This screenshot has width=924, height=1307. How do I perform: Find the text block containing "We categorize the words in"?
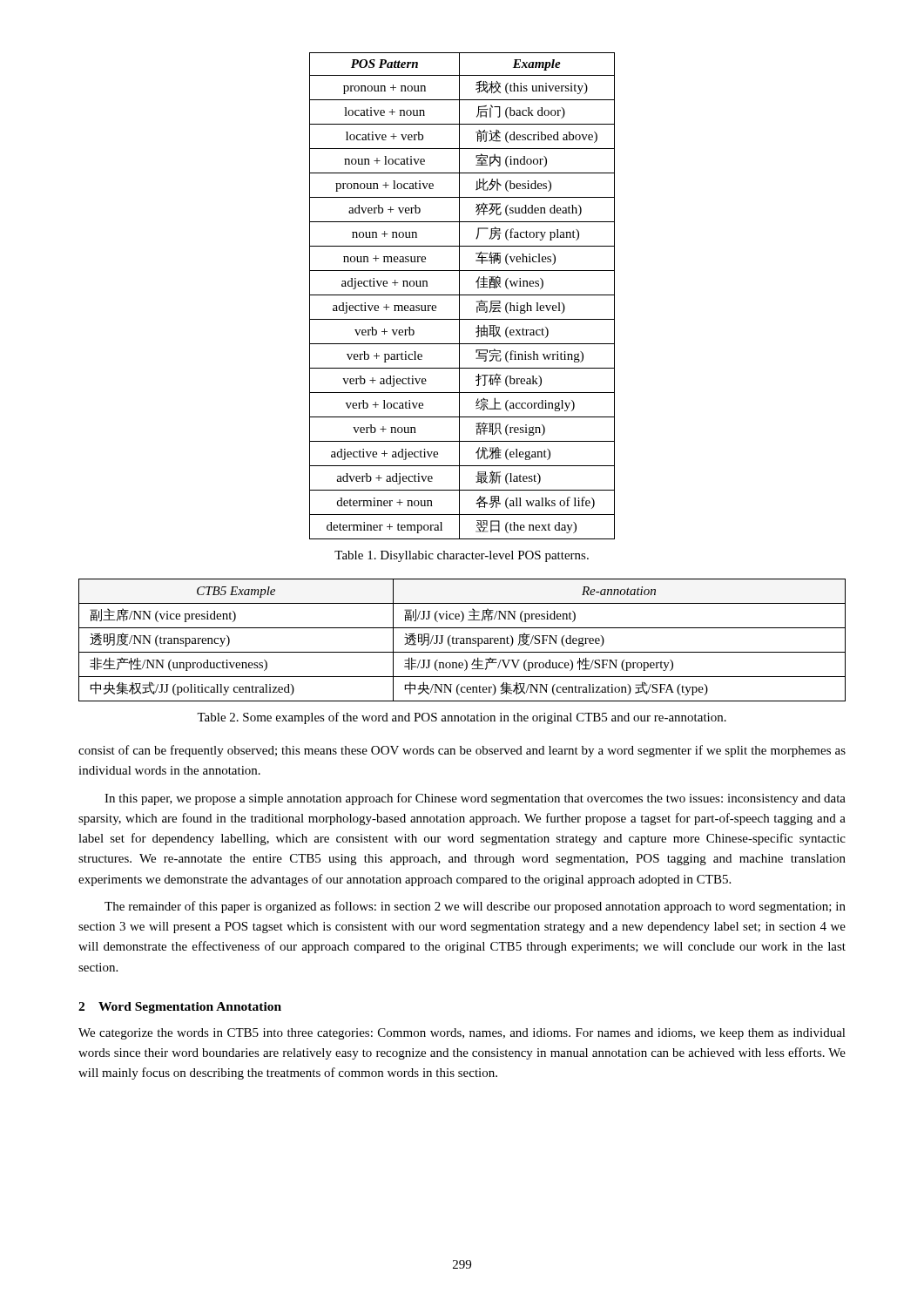pyautogui.click(x=462, y=1053)
